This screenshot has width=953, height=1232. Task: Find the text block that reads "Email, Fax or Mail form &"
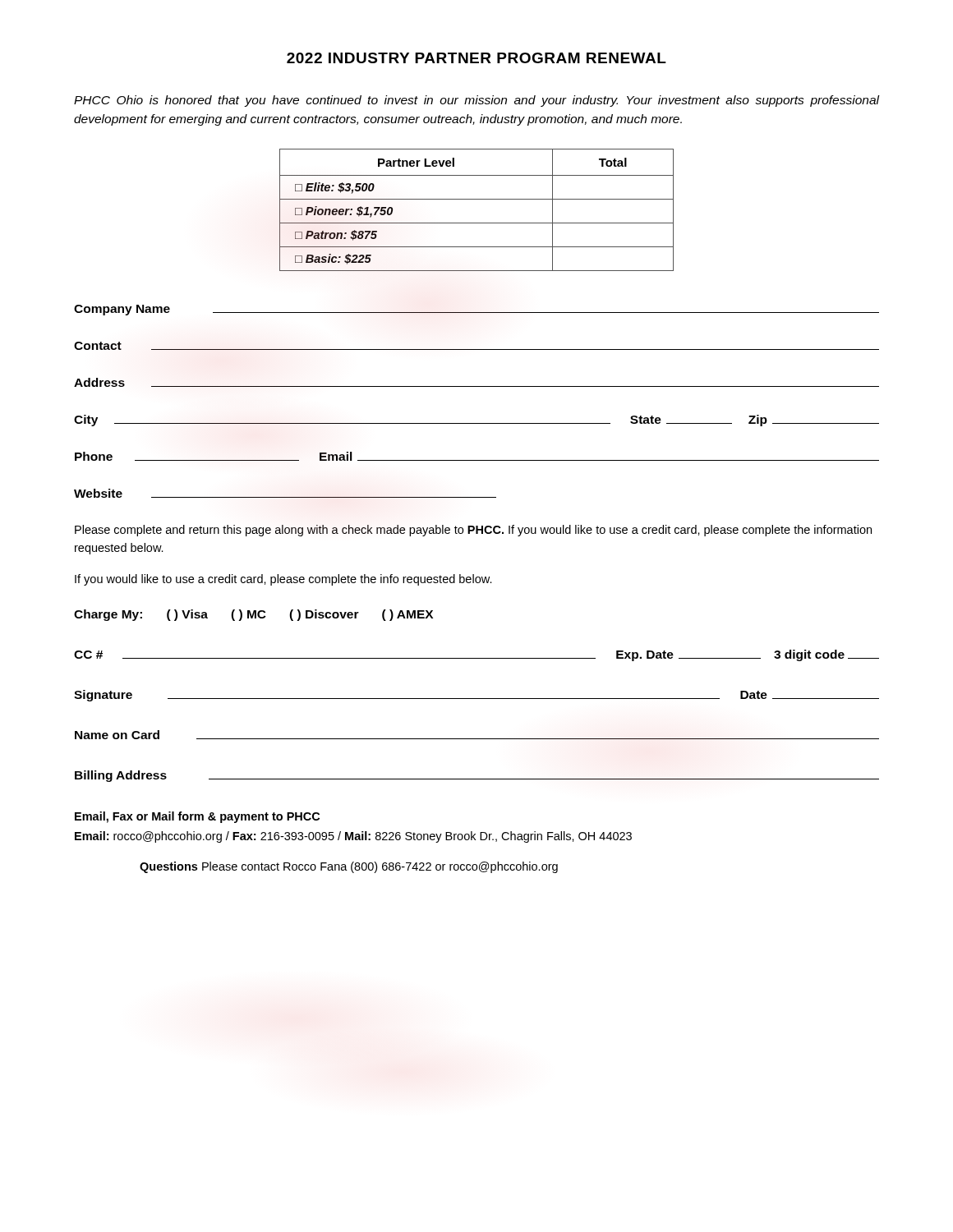coord(353,826)
